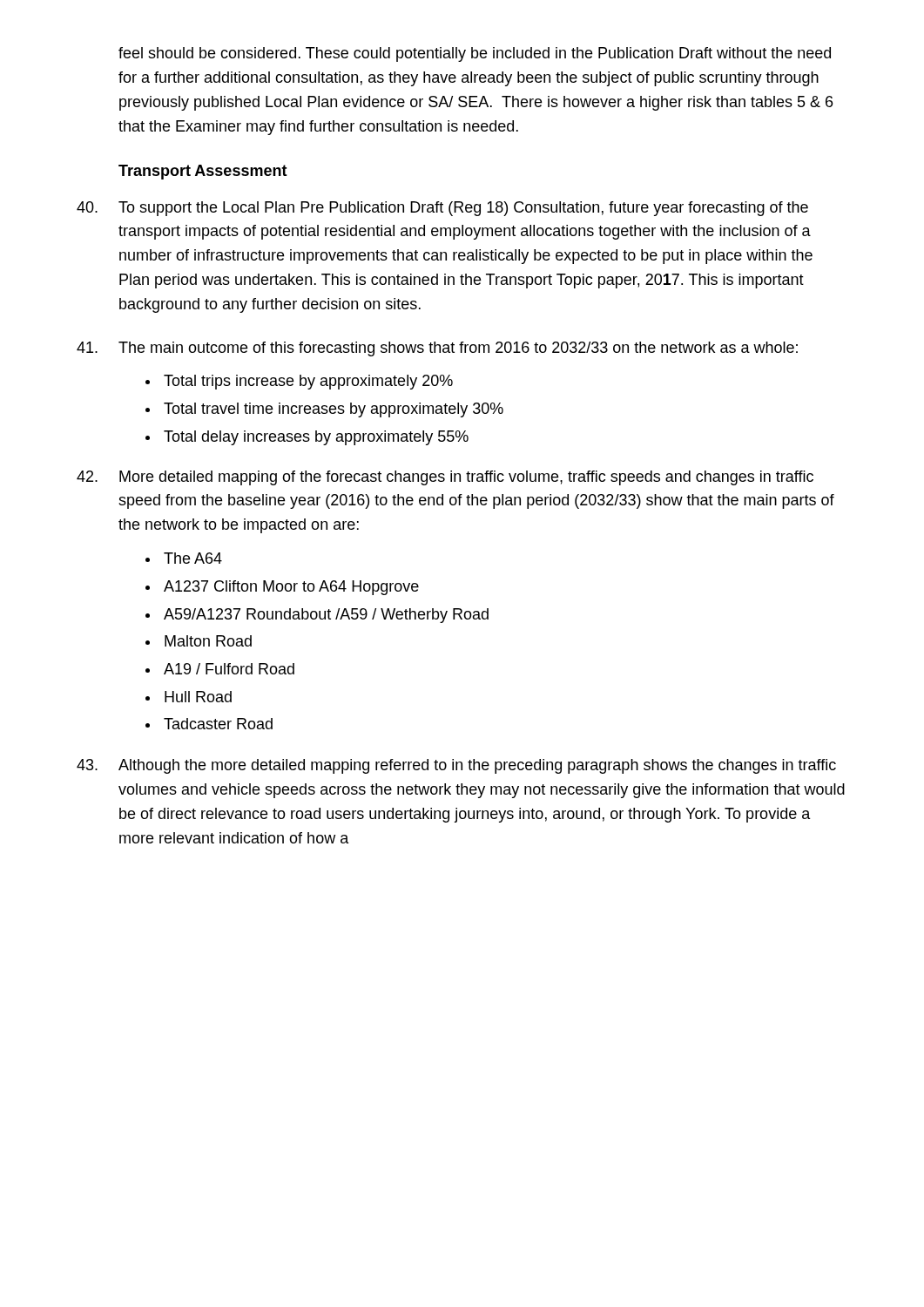Point to the block beginning "Although the more detailed"
This screenshot has width=924, height=1307.
pos(462,802)
